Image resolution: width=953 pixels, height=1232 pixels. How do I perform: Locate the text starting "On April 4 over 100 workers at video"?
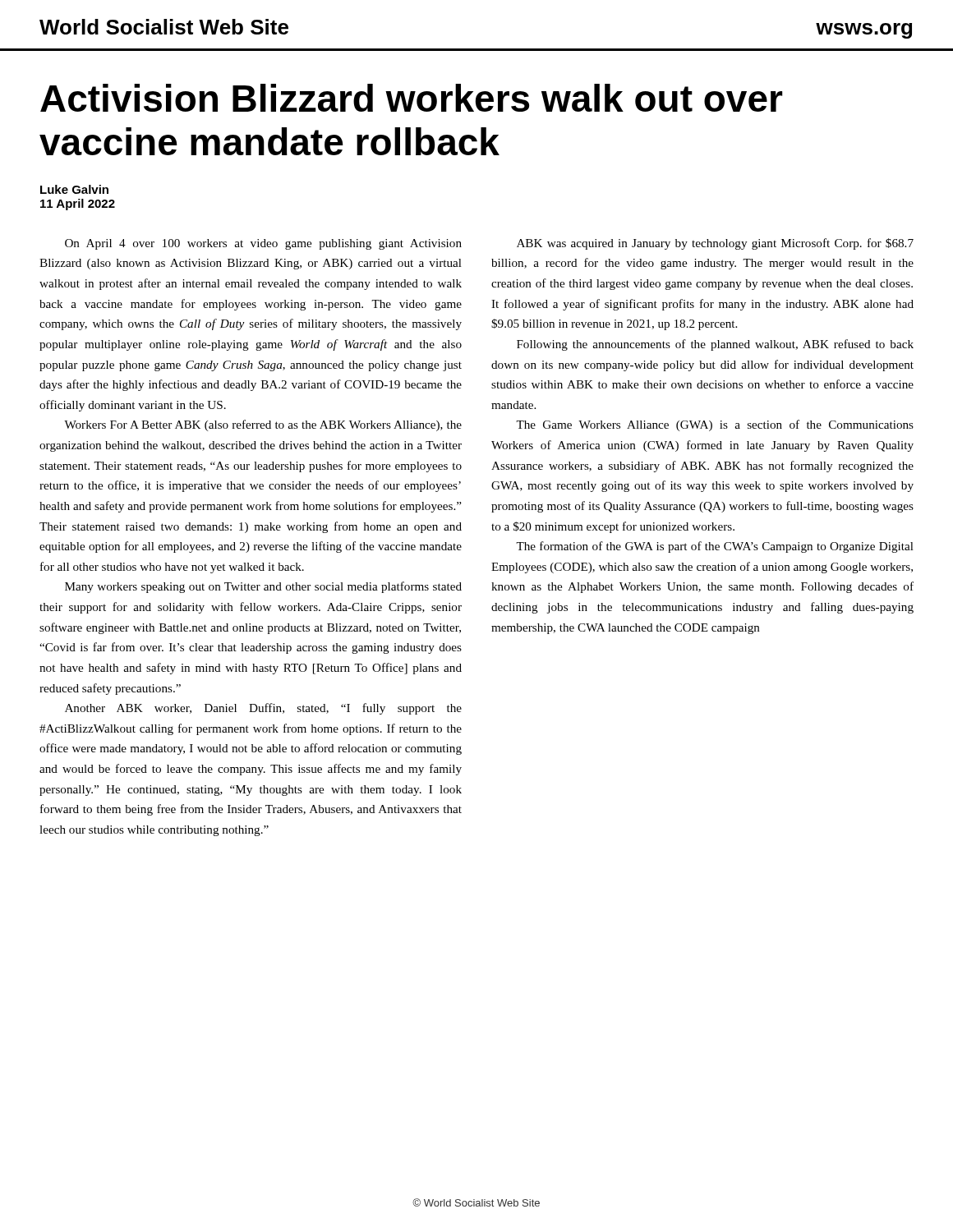251,324
